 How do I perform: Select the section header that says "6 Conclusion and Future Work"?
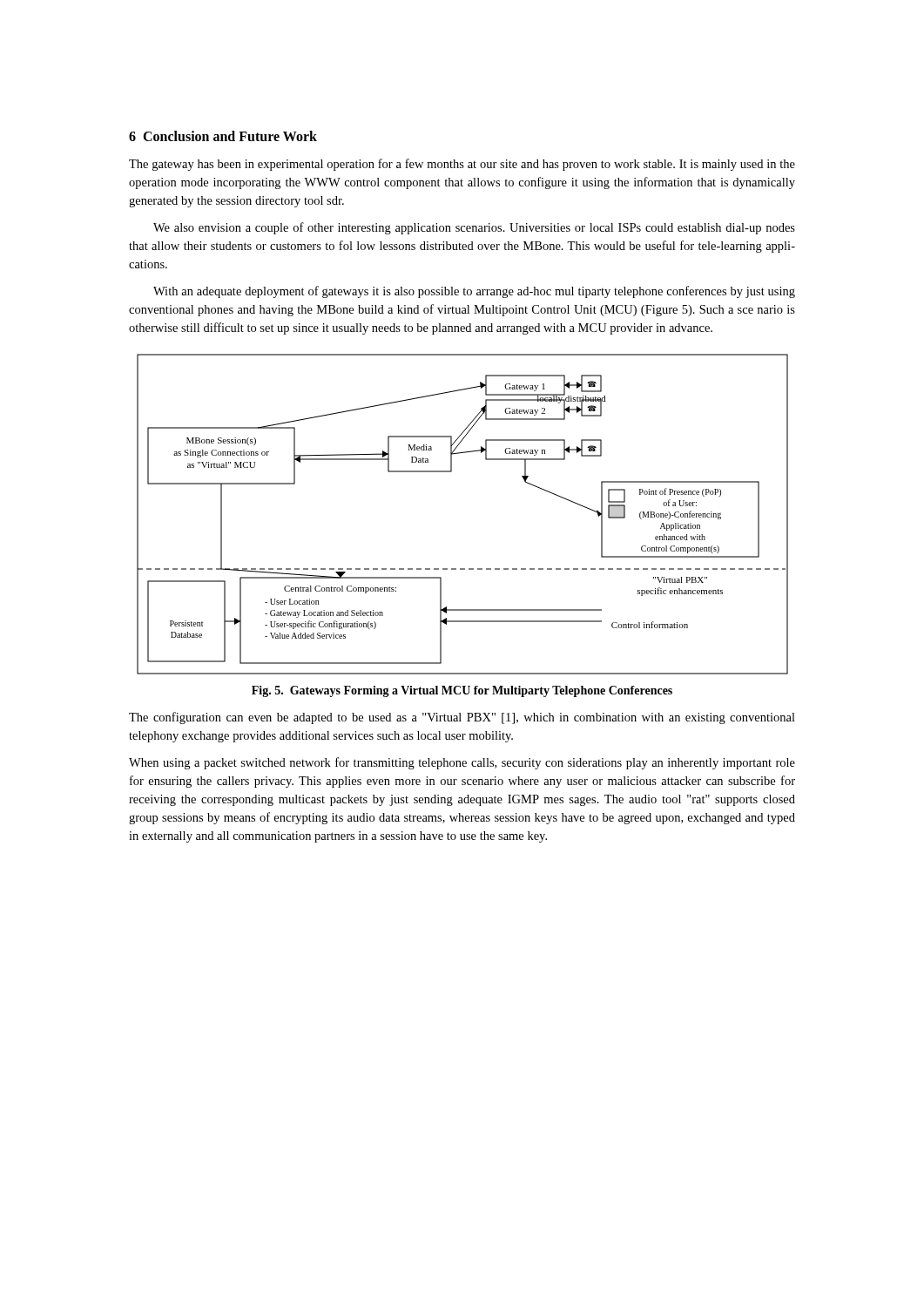pos(223,136)
